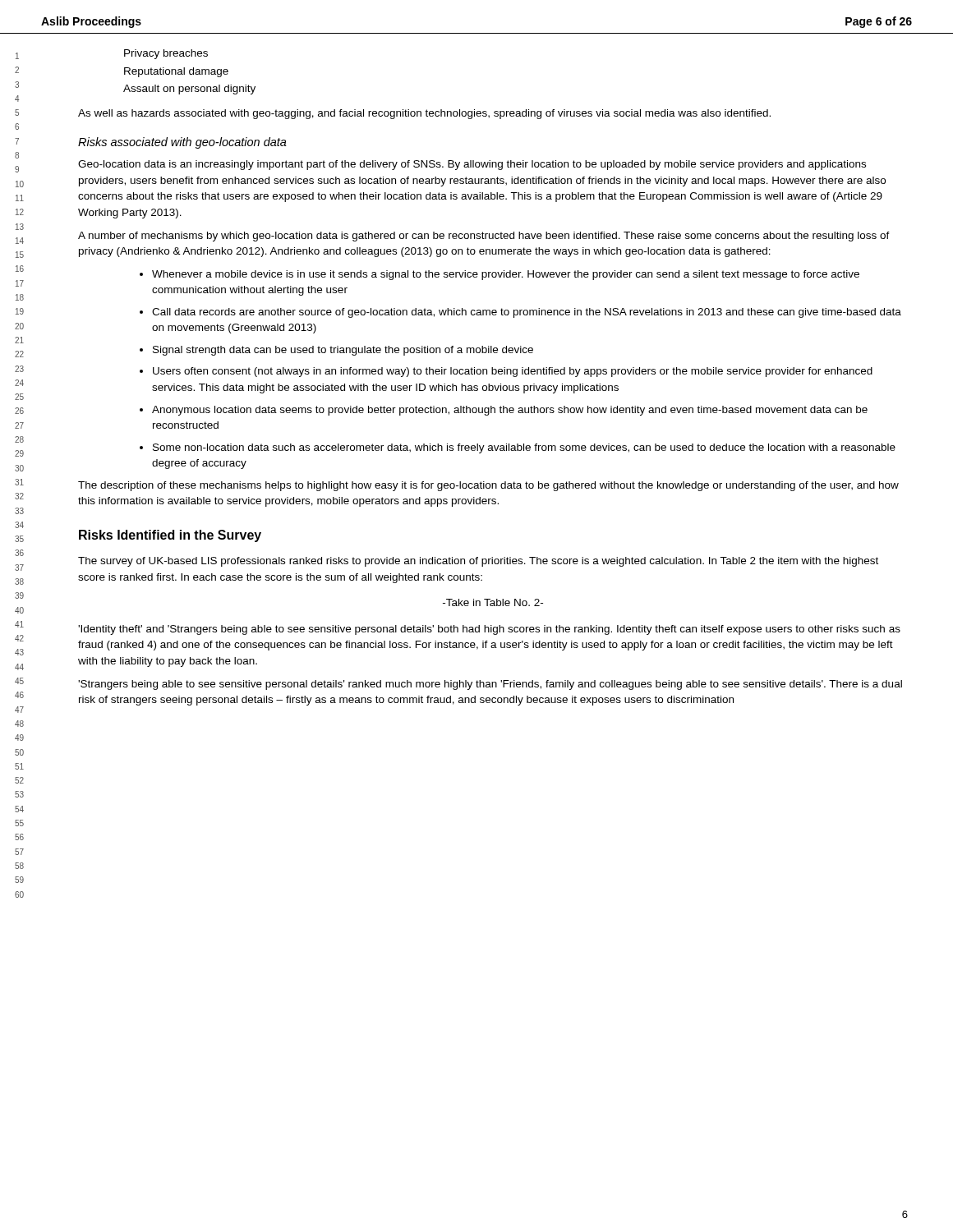Find the caption

pos(493,603)
